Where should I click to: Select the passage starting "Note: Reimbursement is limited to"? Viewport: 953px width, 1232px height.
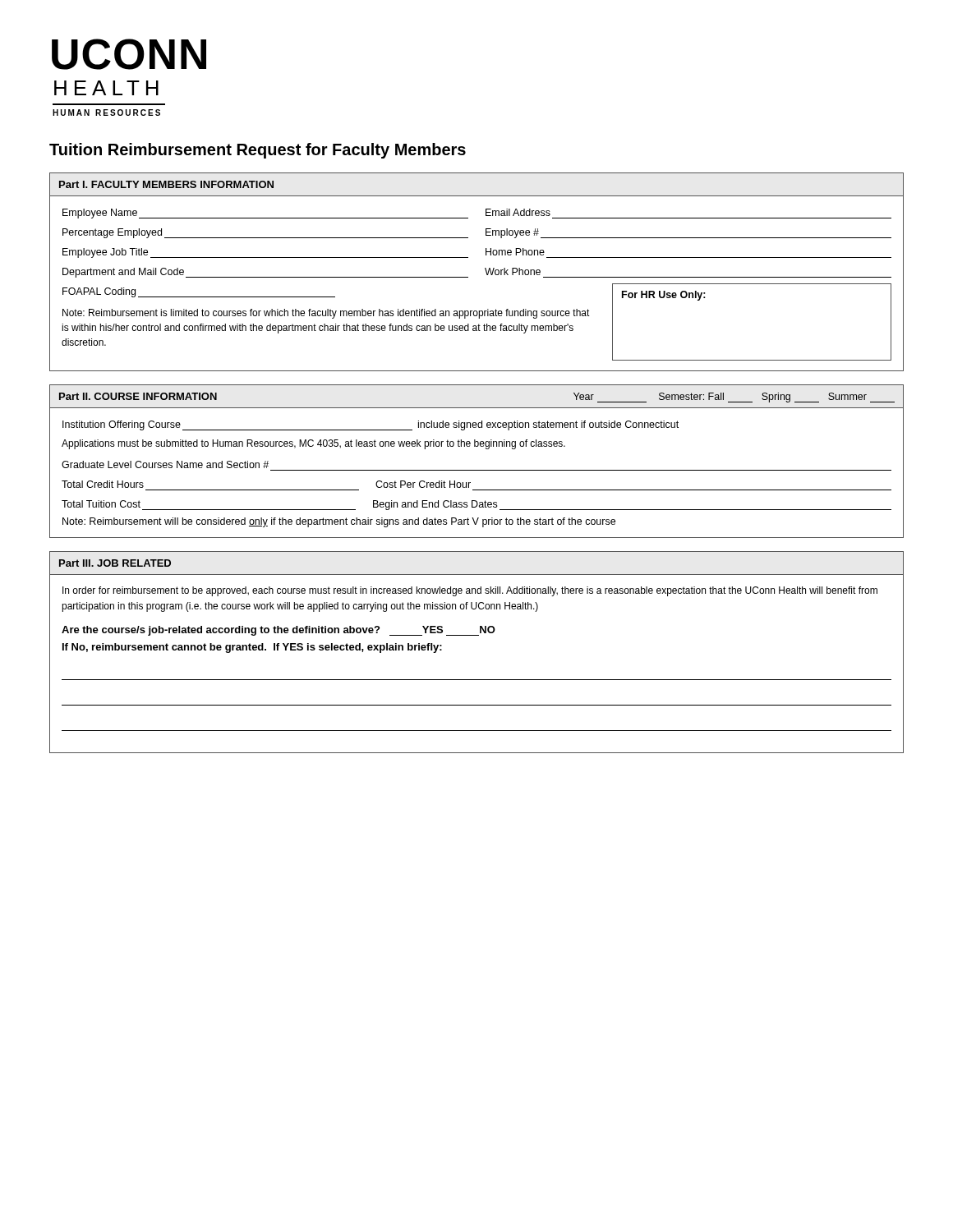point(325,328)
